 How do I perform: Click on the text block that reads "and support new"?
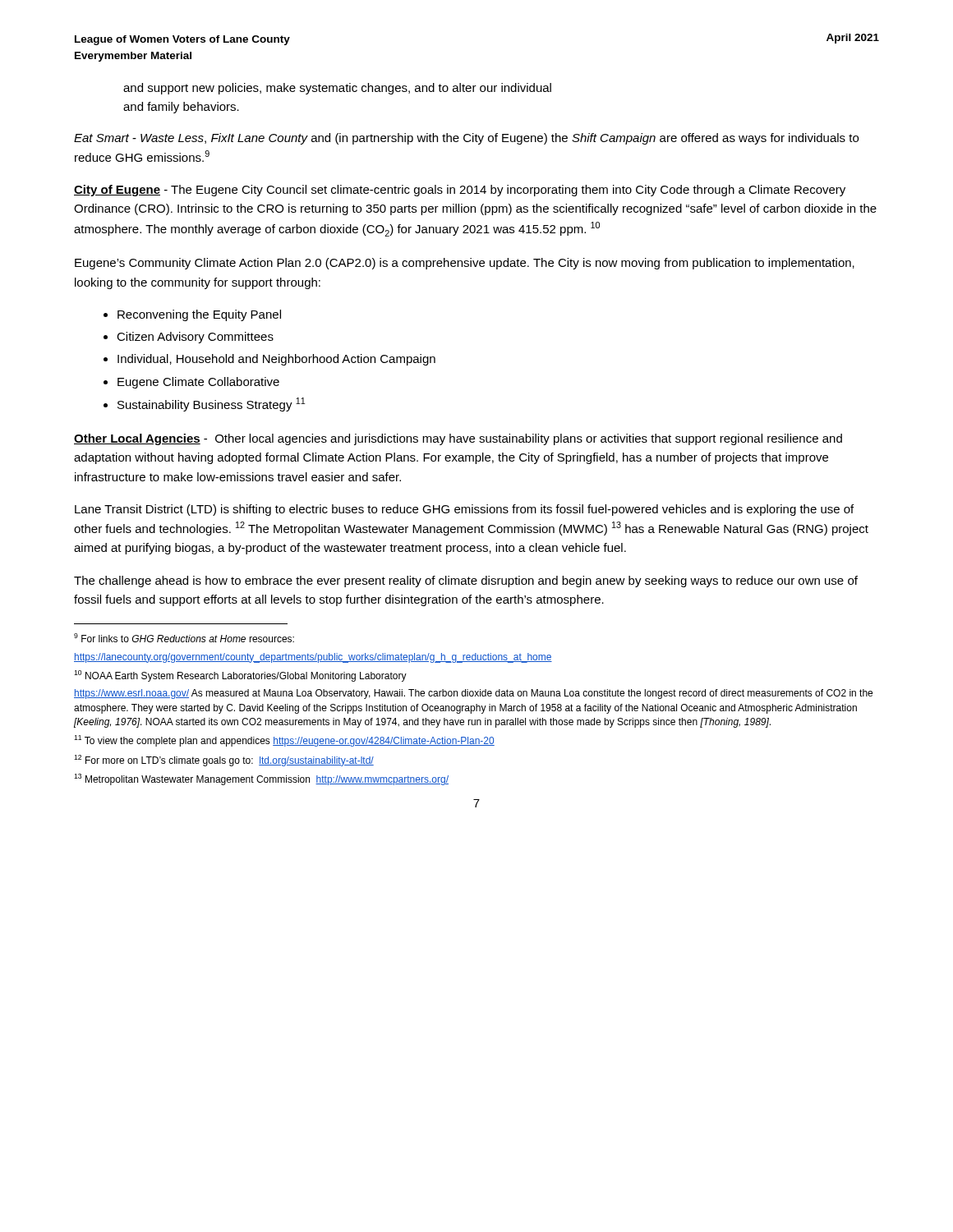click(338, 97)
